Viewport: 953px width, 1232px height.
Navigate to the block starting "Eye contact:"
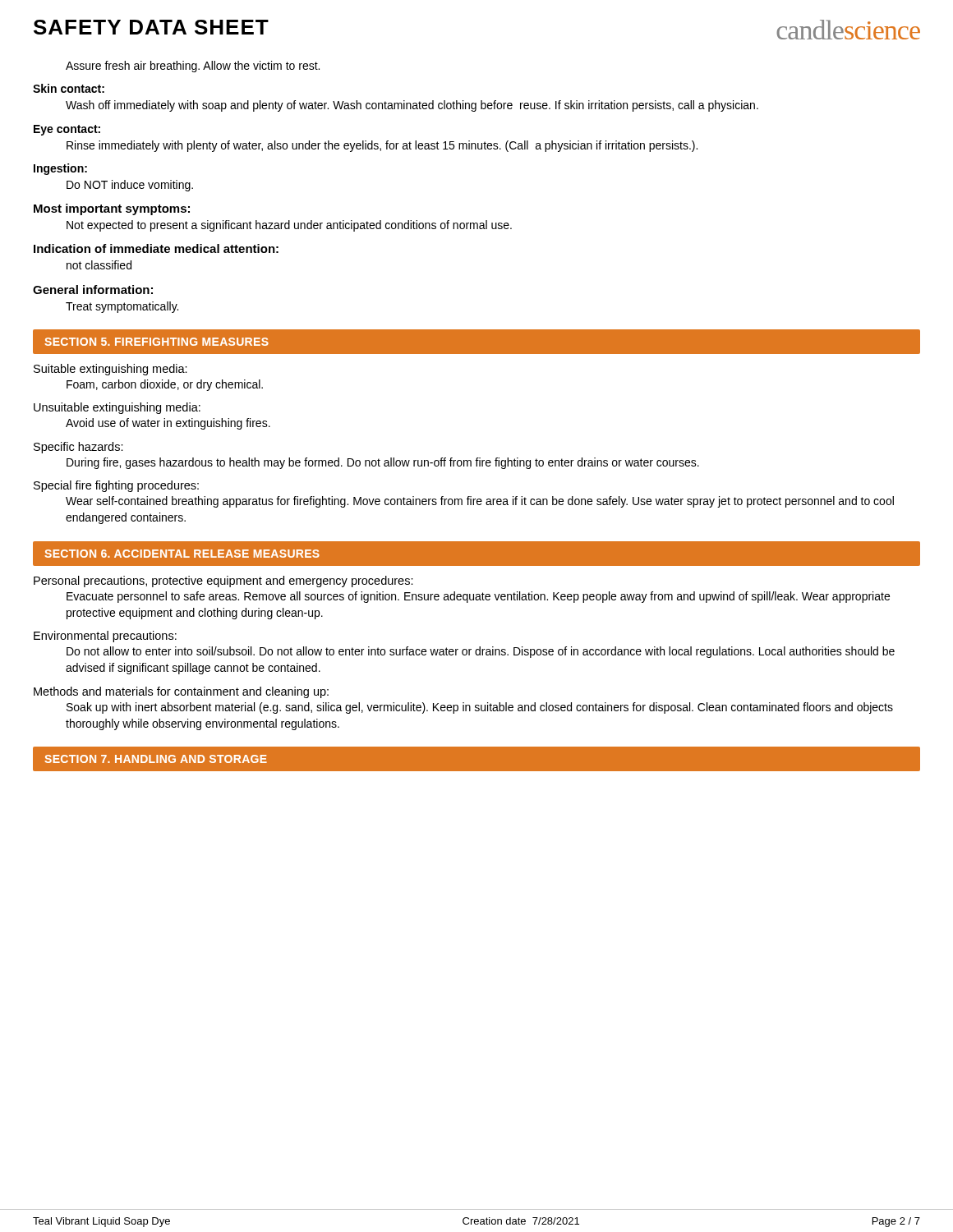67,129
